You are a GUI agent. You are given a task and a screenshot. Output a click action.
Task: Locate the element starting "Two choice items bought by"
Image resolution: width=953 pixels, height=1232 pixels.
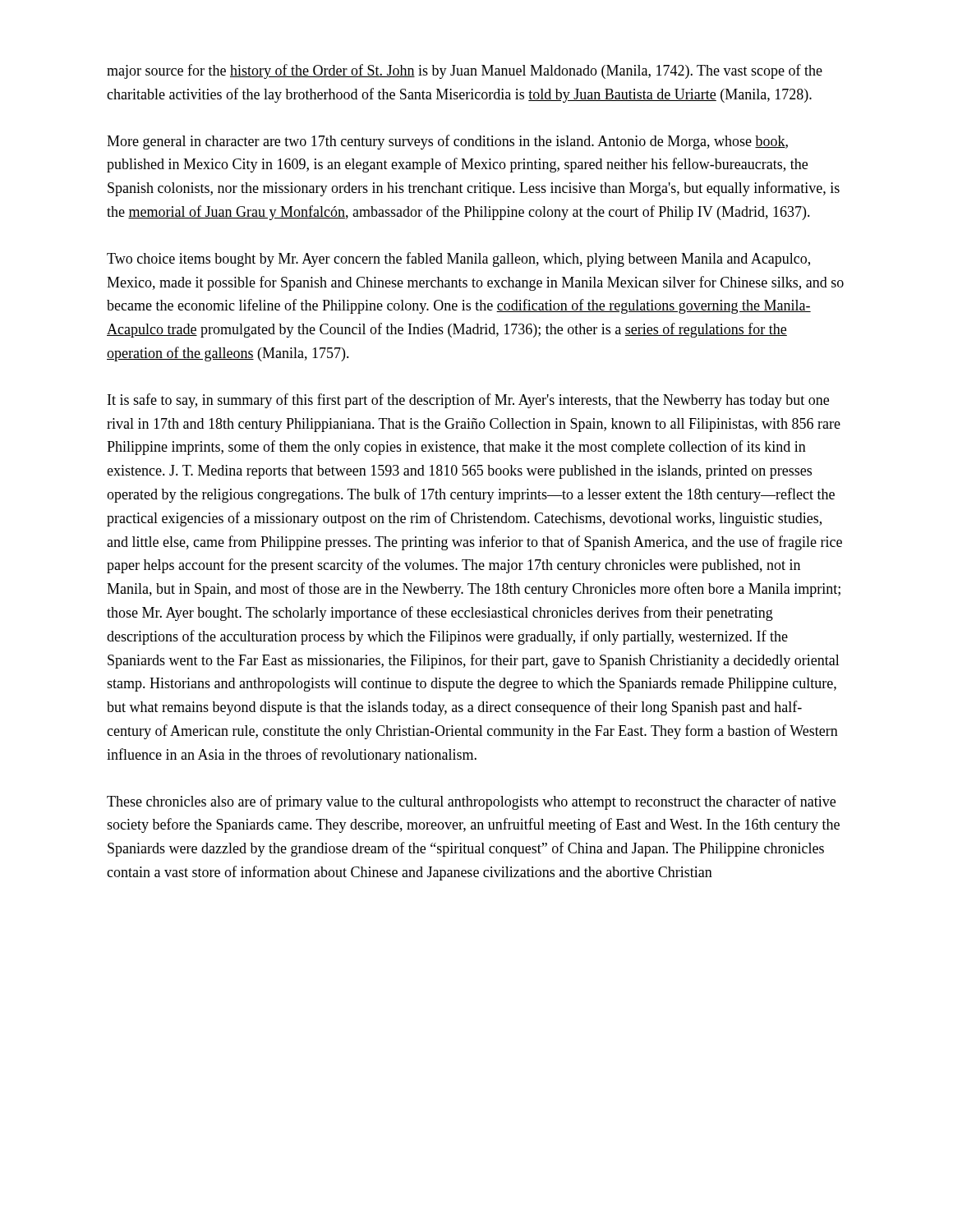475,306
